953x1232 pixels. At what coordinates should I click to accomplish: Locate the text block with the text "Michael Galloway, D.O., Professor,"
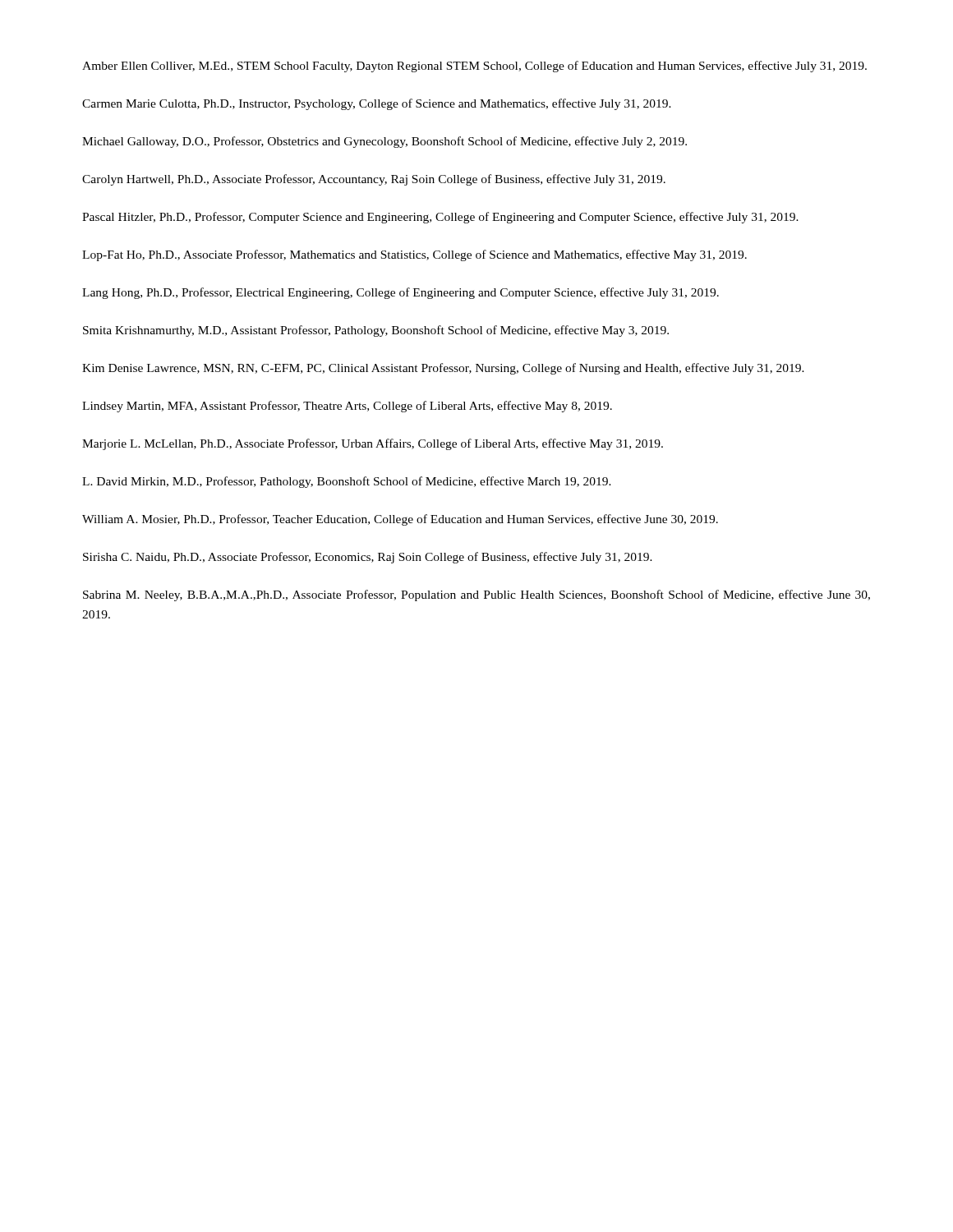tap(385, 141)
